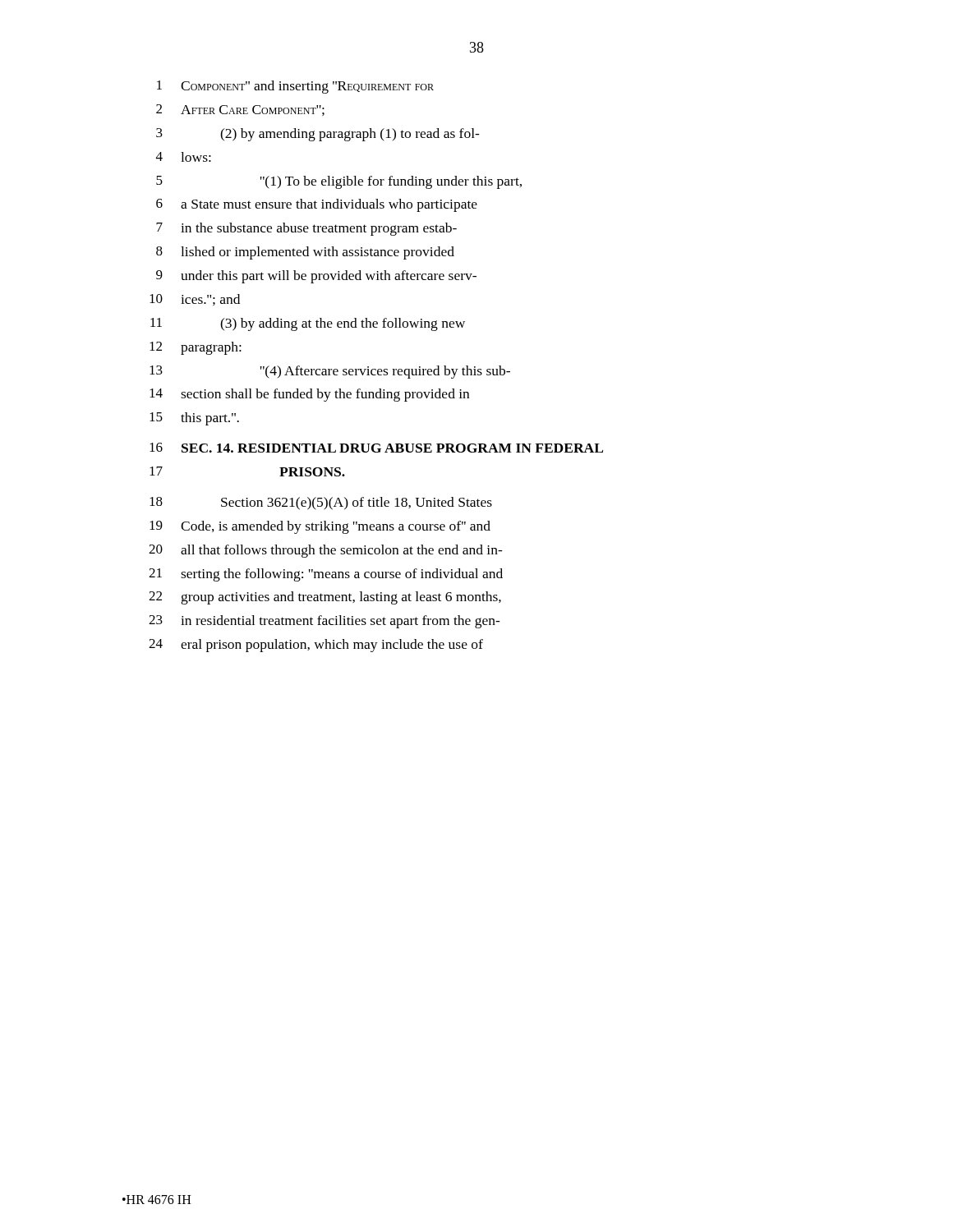This screenshot has width=953, height=1232.
Task: Select the text starting "7 in the substance abuse"
Action: coord(306,229)
